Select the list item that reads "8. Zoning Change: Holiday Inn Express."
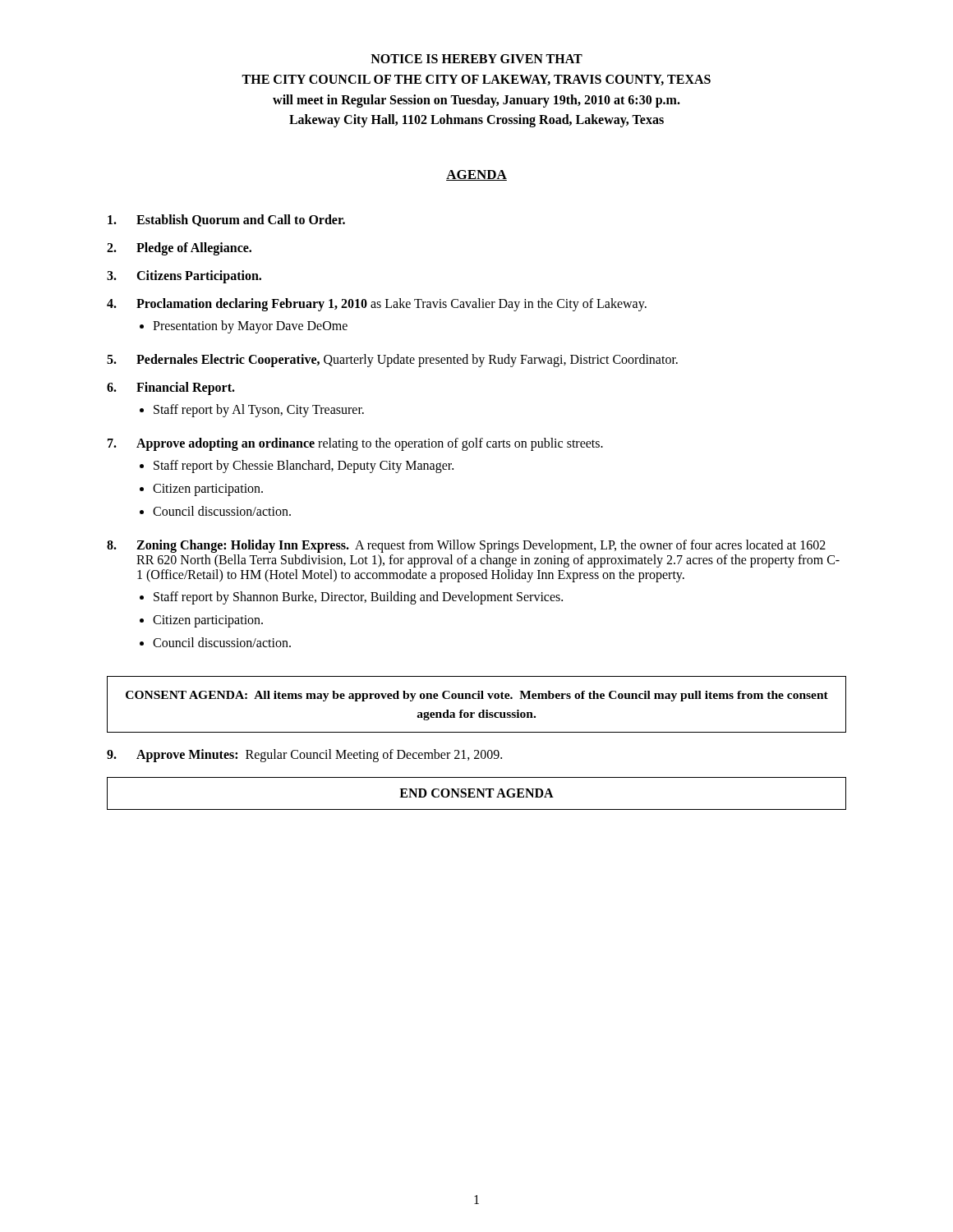Viewport: 953px width, 1232px height. coord(476,597)
